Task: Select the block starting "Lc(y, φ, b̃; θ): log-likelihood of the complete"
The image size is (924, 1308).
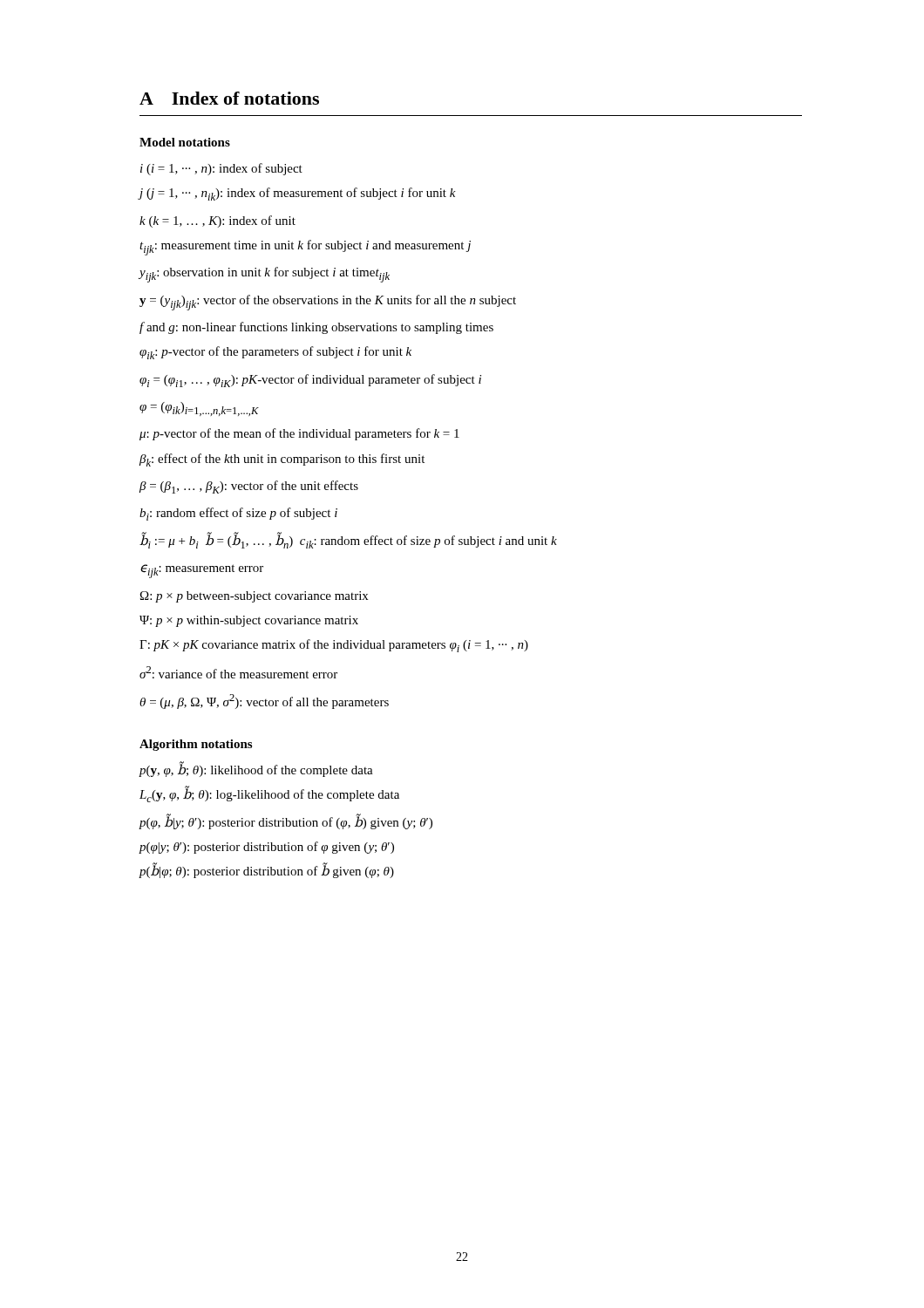Action: click(269, 796)
